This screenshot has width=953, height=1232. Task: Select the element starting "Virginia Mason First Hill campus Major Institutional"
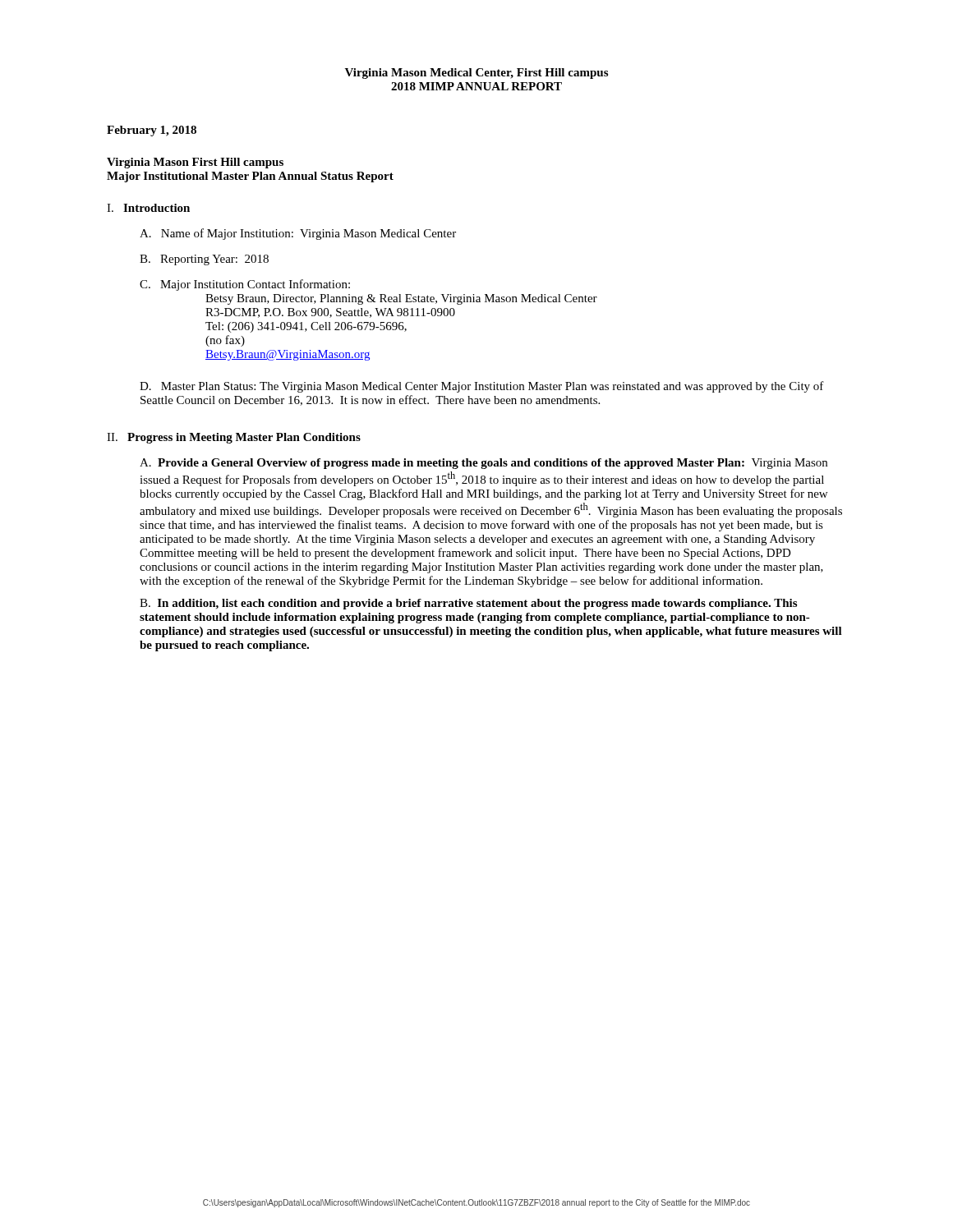point(250,169)
